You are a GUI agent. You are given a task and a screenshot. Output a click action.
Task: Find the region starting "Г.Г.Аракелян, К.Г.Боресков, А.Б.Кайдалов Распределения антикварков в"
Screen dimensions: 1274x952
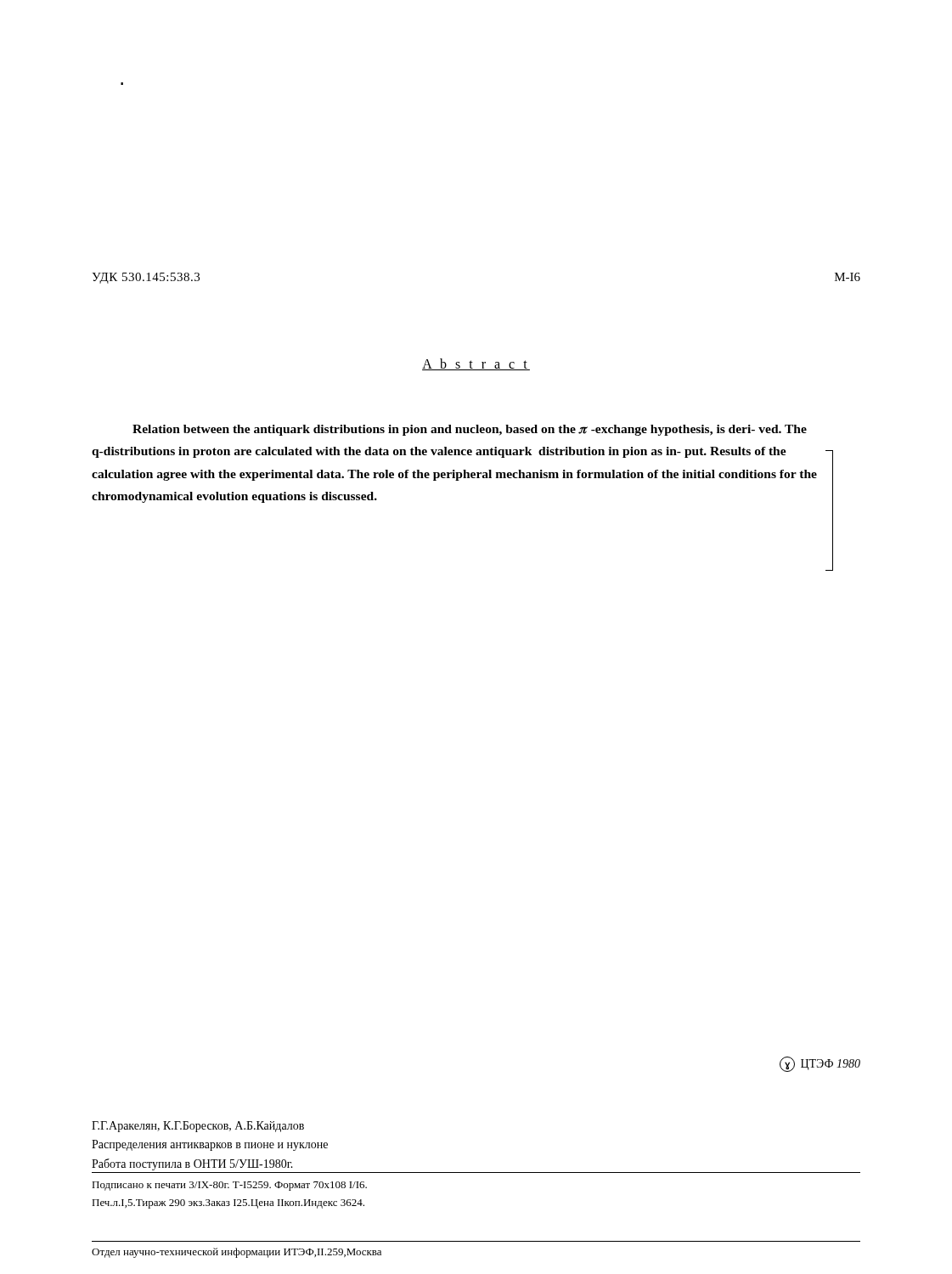[x=210, y=1145]
